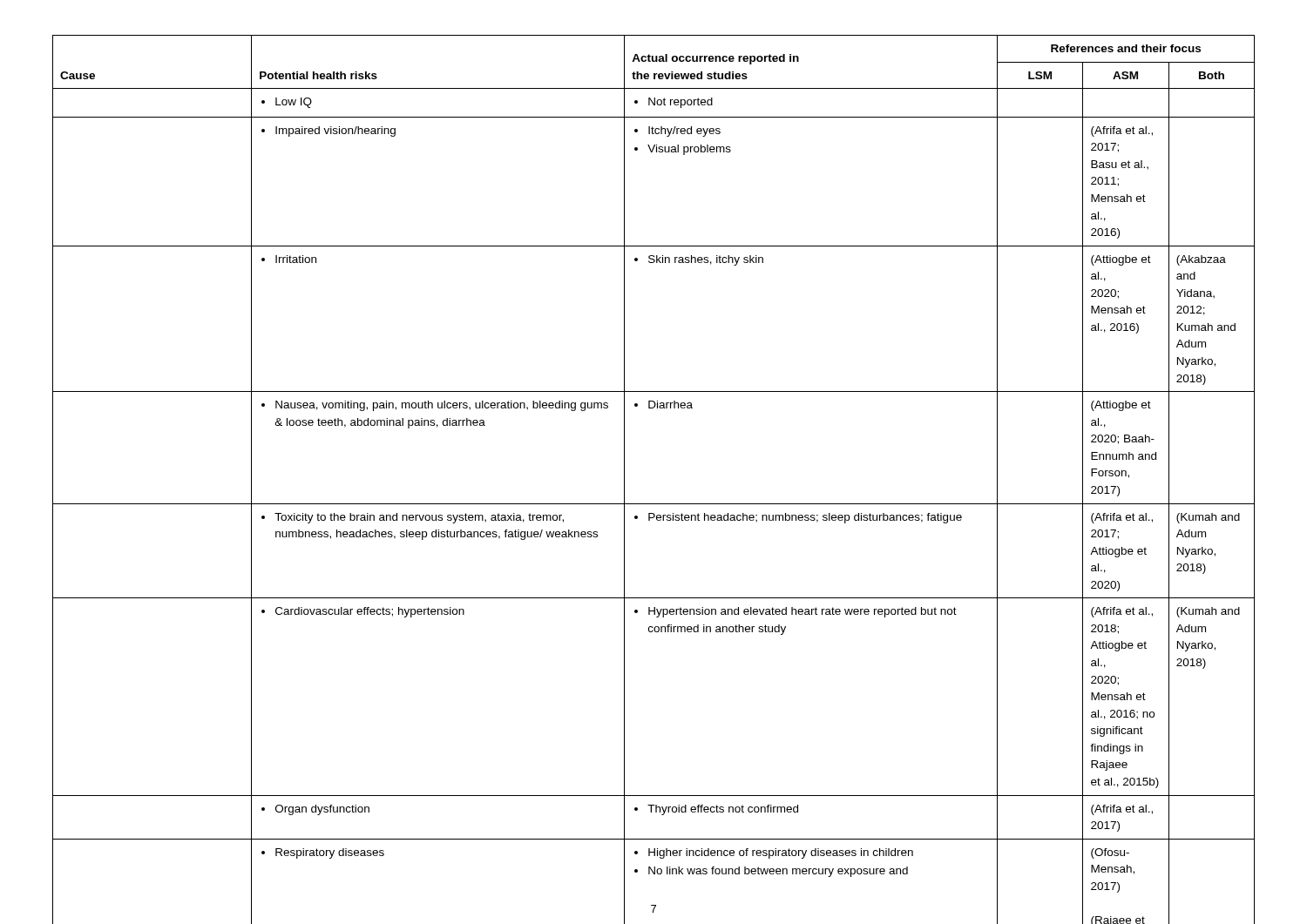The image size is (1307, 924).
Task: Locate the table with the text "(Akabzaa and Yidana, 2012; Kumah"
Action: [x=654, y=479]
